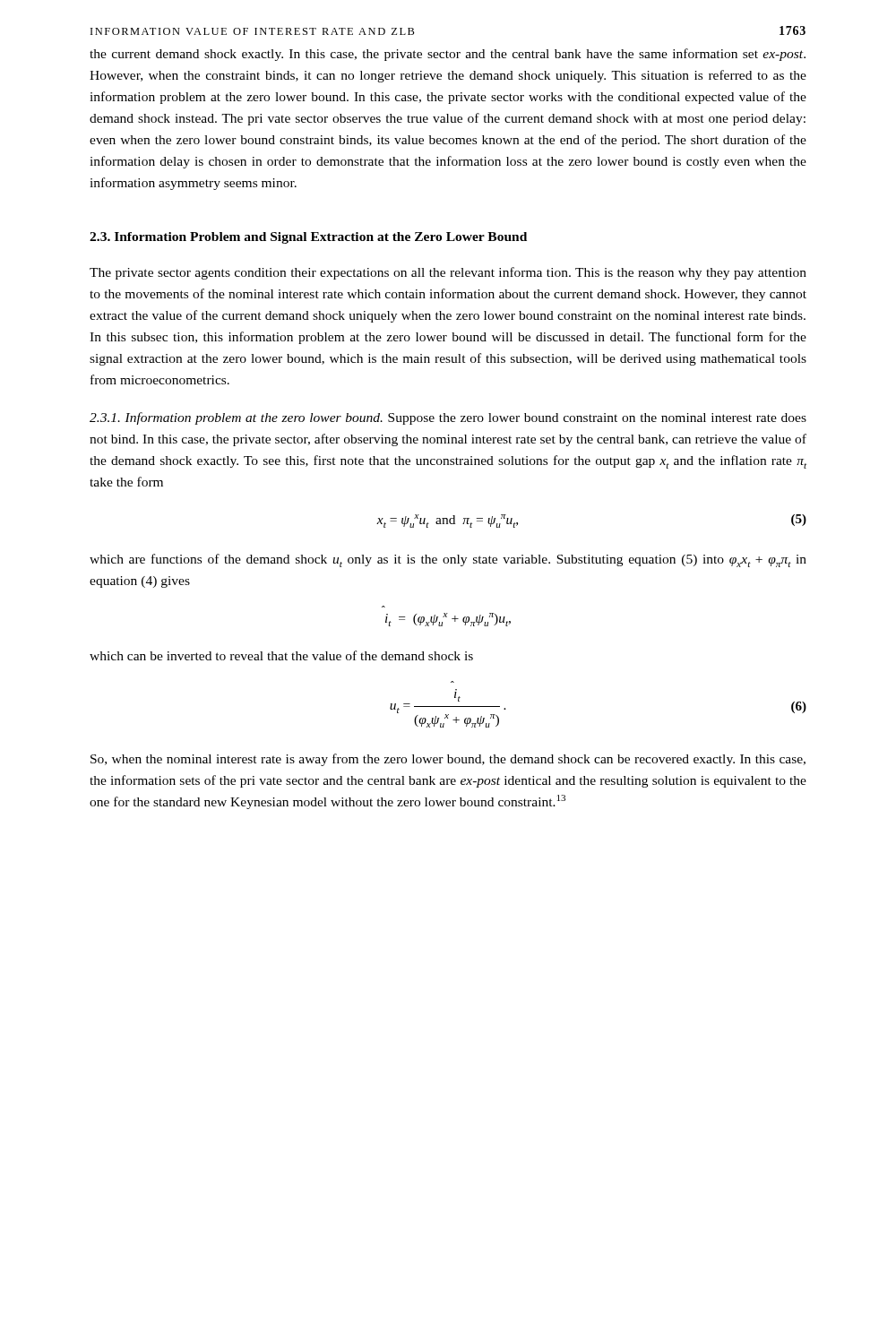
Task: Click the formula that begins "xt = ψuxut"
Action: coord(450,521)
